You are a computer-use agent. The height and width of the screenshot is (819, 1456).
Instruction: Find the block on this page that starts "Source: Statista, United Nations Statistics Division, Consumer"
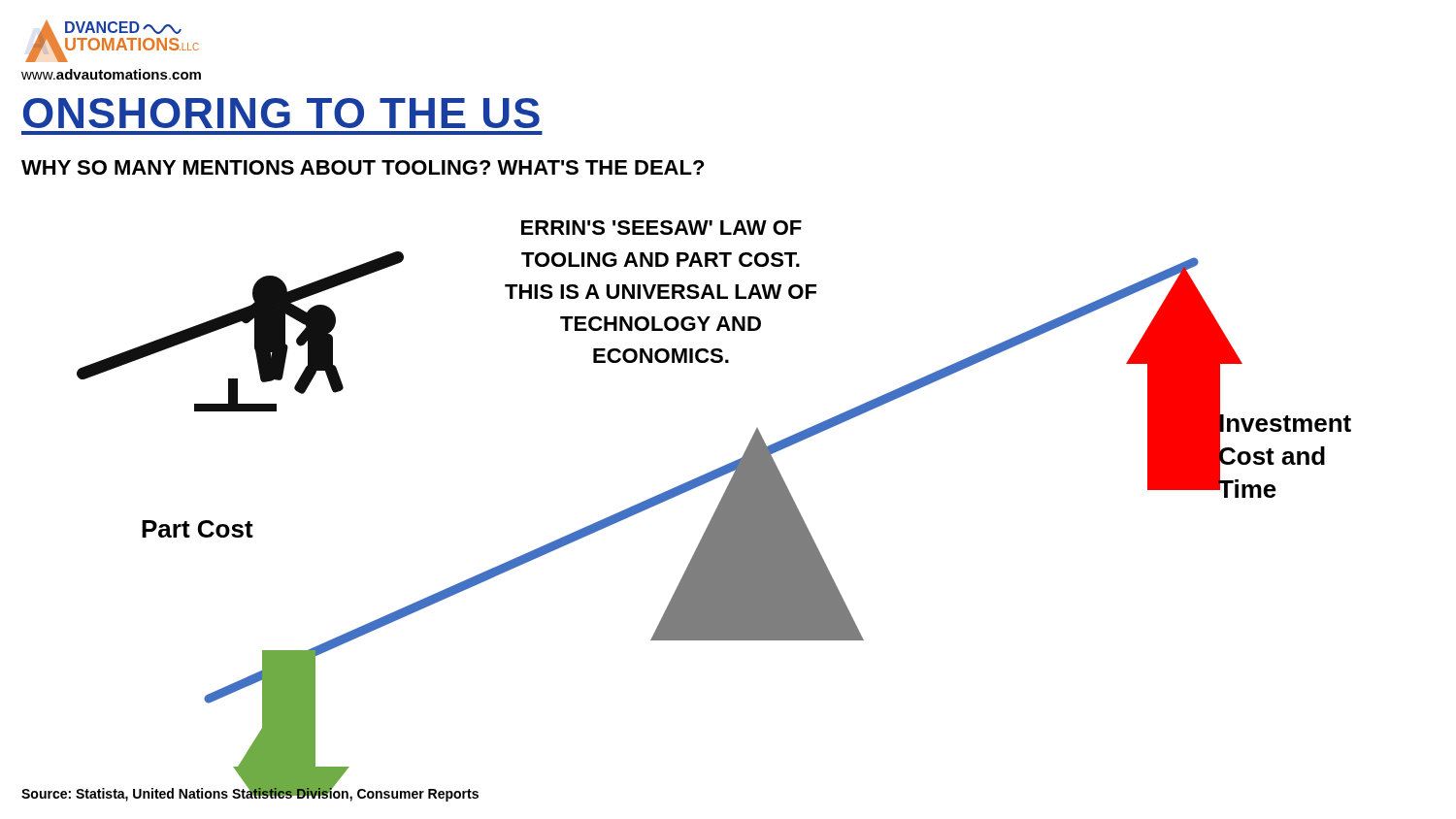coord(250,794)
